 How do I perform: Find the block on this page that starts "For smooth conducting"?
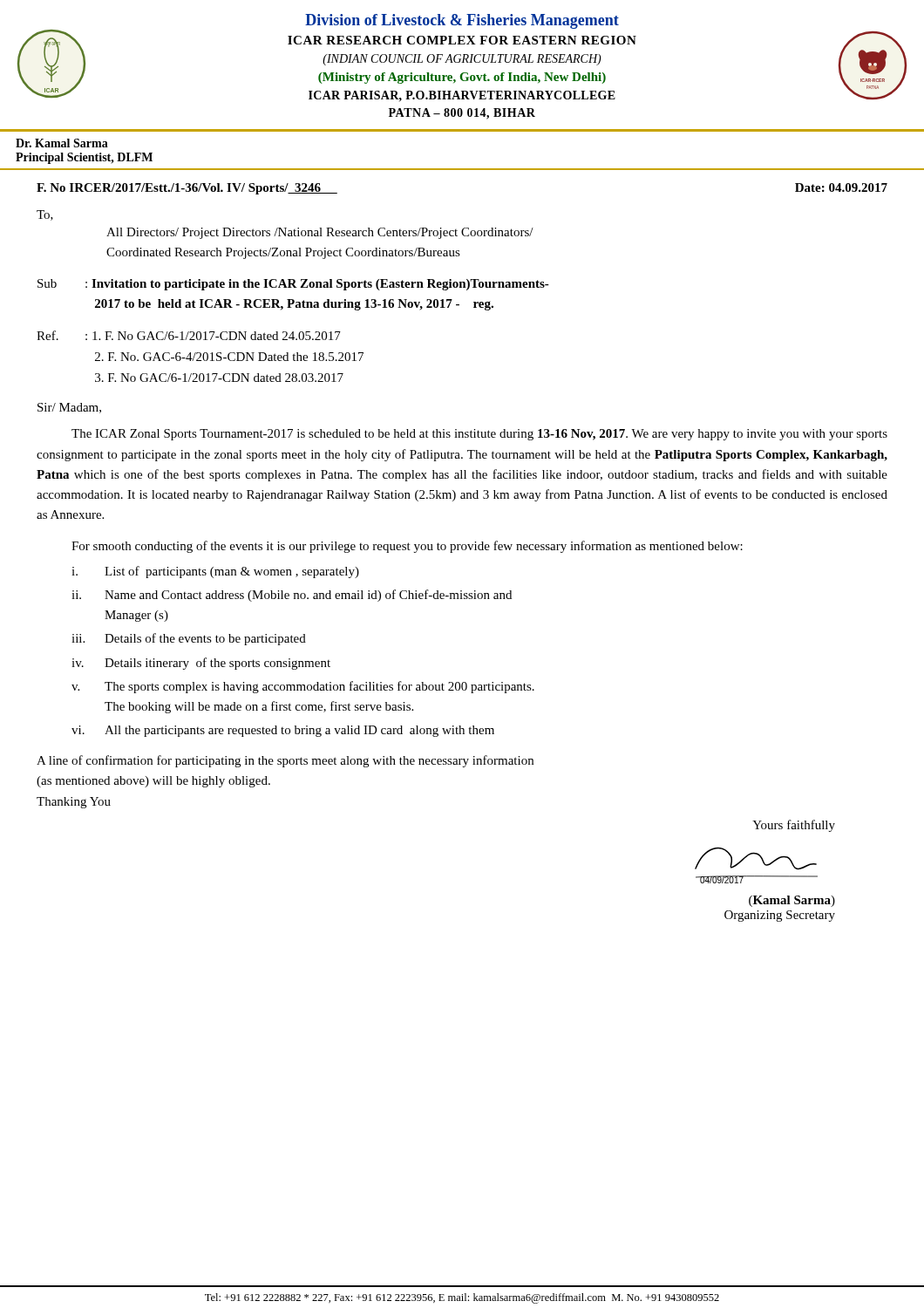tap(407, 546)
